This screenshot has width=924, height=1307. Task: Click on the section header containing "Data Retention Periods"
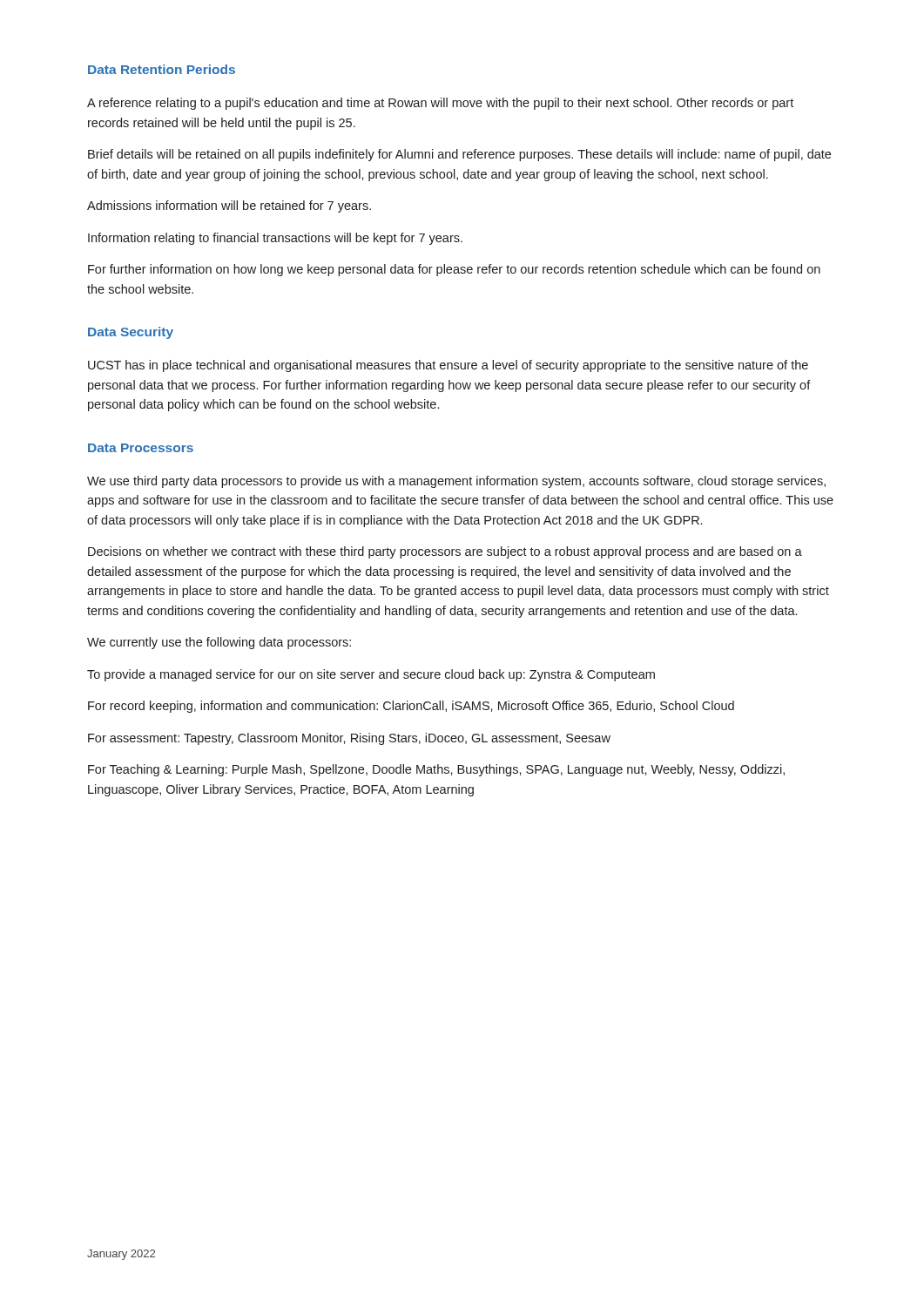click(161, 69)
